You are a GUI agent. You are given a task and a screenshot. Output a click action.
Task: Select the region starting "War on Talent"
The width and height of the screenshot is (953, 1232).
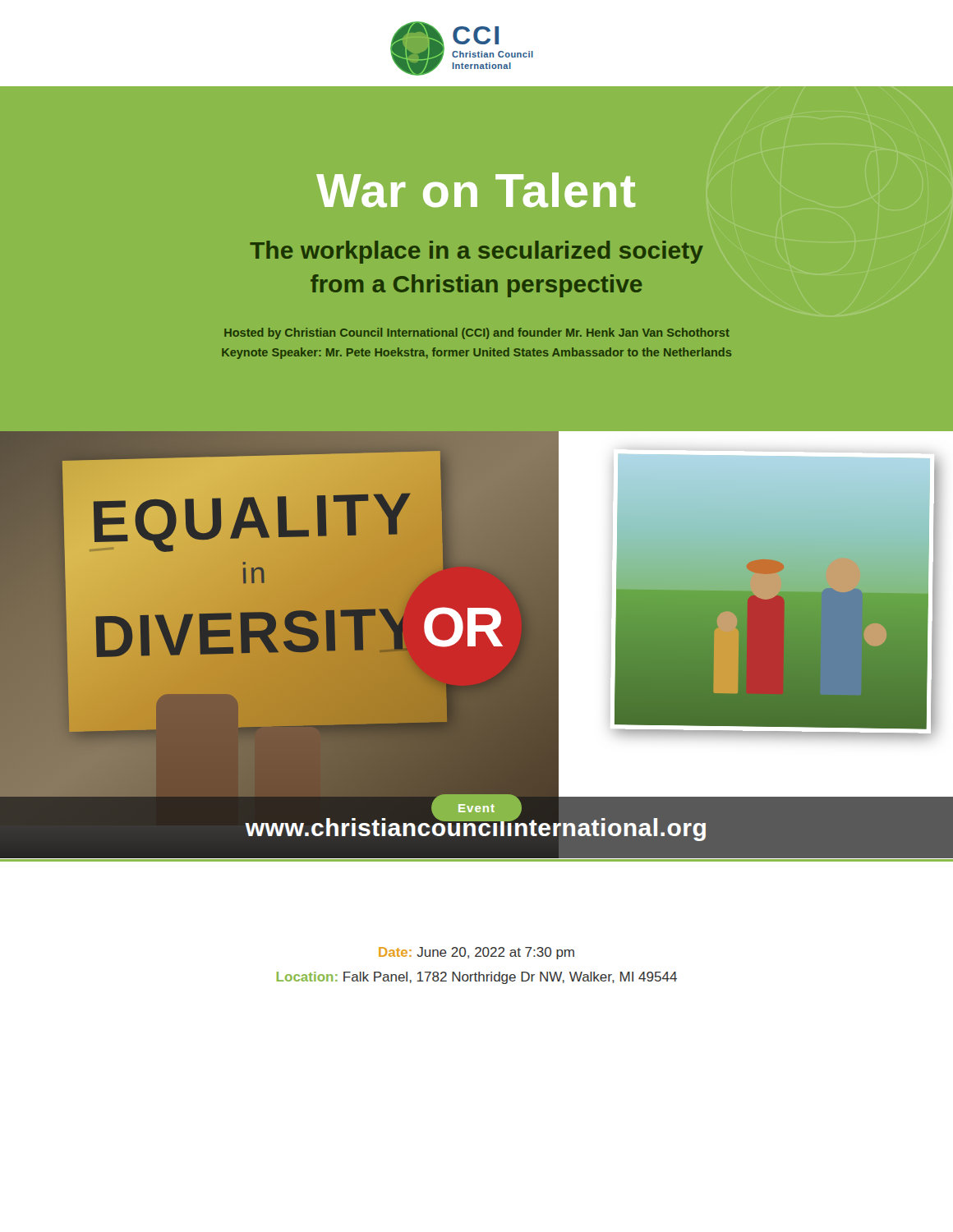click(x=476, y=190)
